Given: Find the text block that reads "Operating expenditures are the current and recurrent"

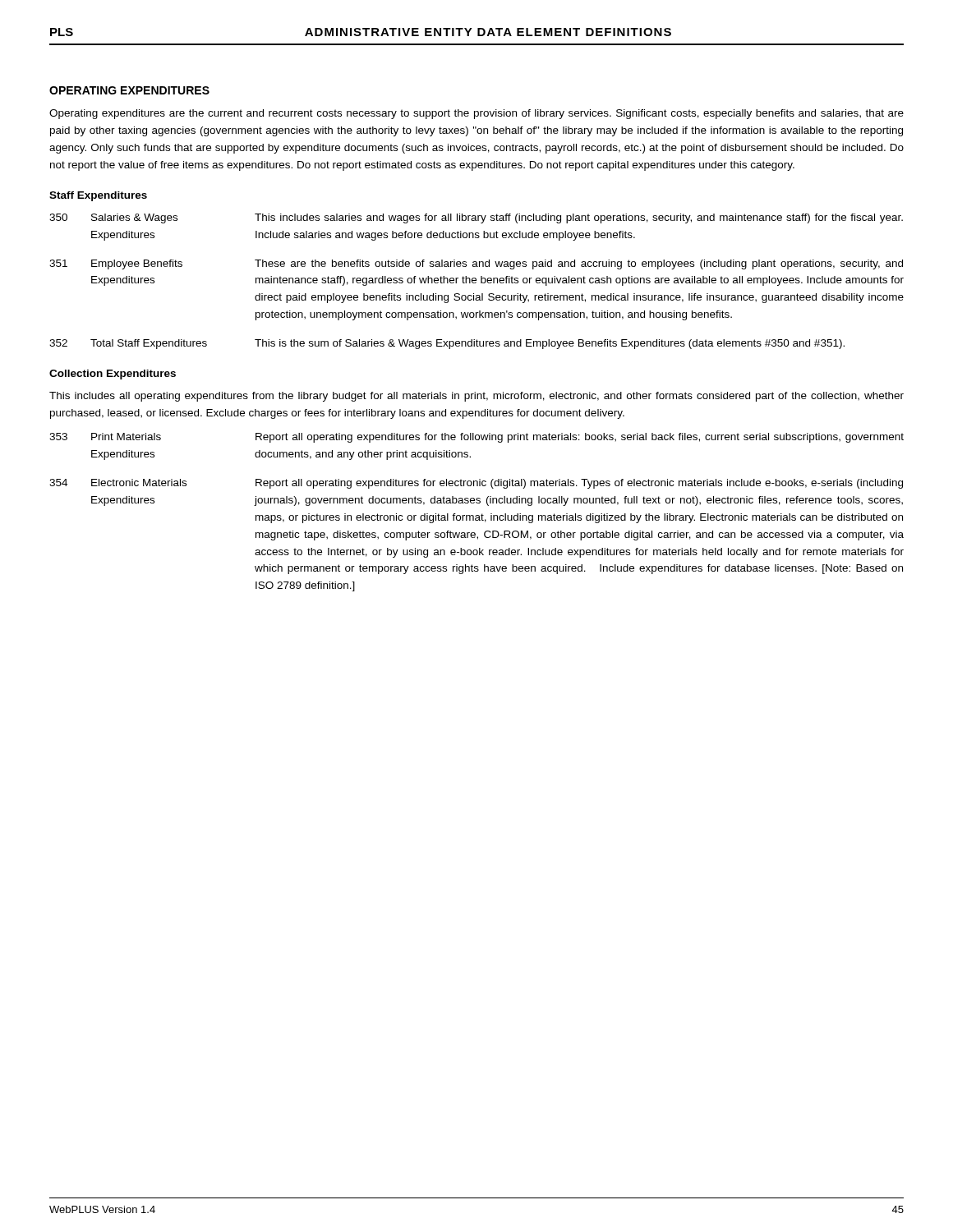Looking at the screenshot, I should (x=476, y=139).
